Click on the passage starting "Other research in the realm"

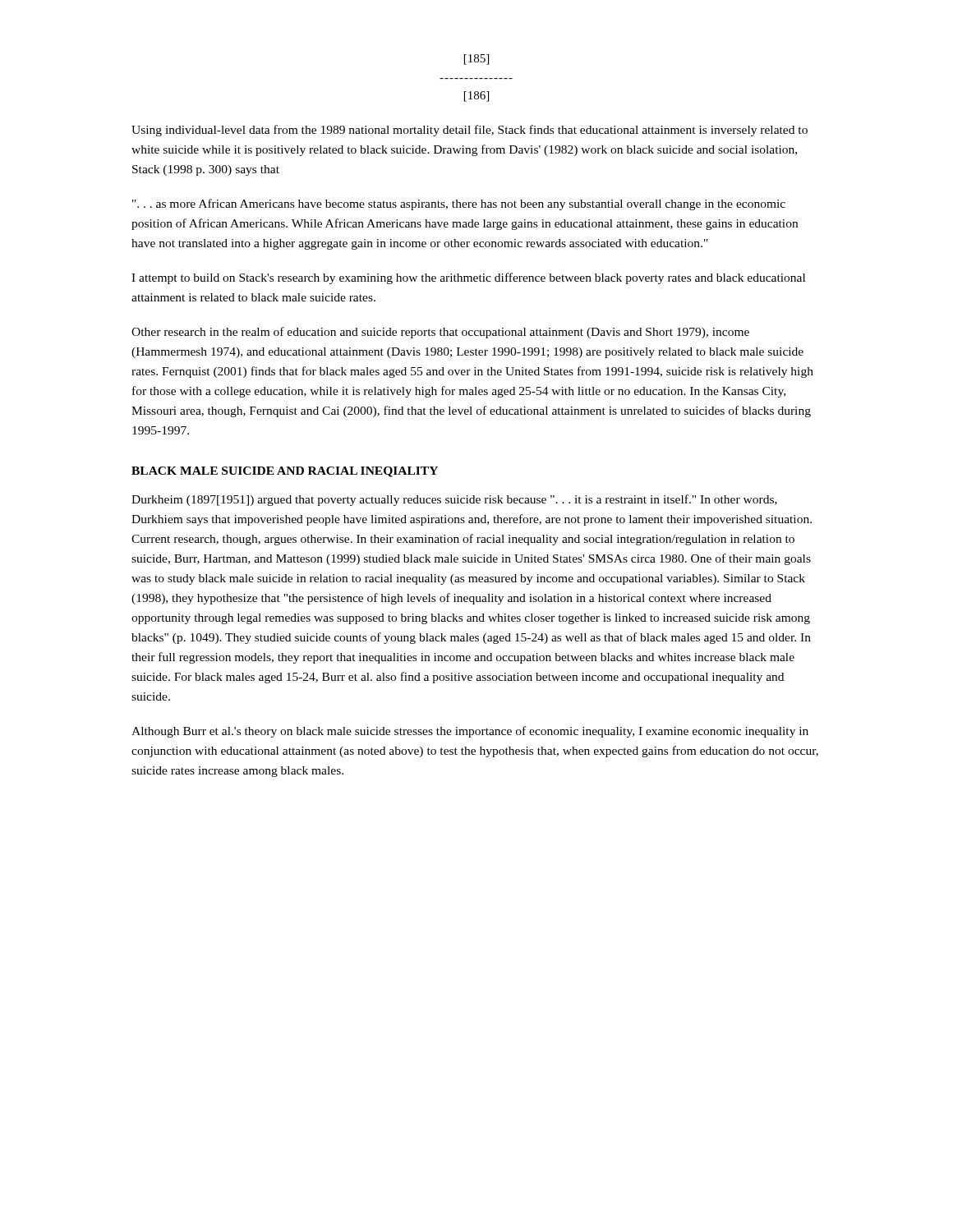click(472, 380)
